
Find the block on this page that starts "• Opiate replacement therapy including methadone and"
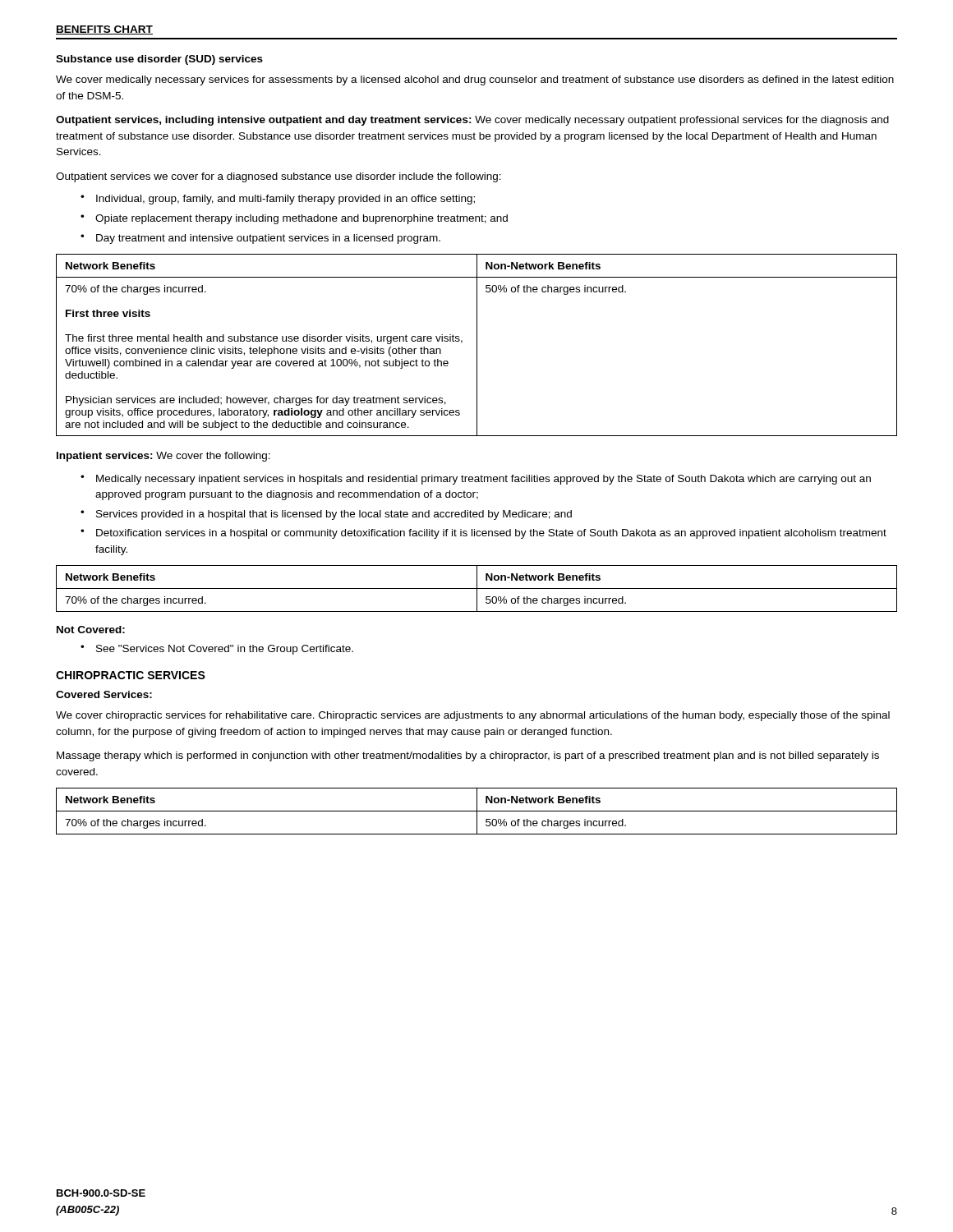[294, 218]
